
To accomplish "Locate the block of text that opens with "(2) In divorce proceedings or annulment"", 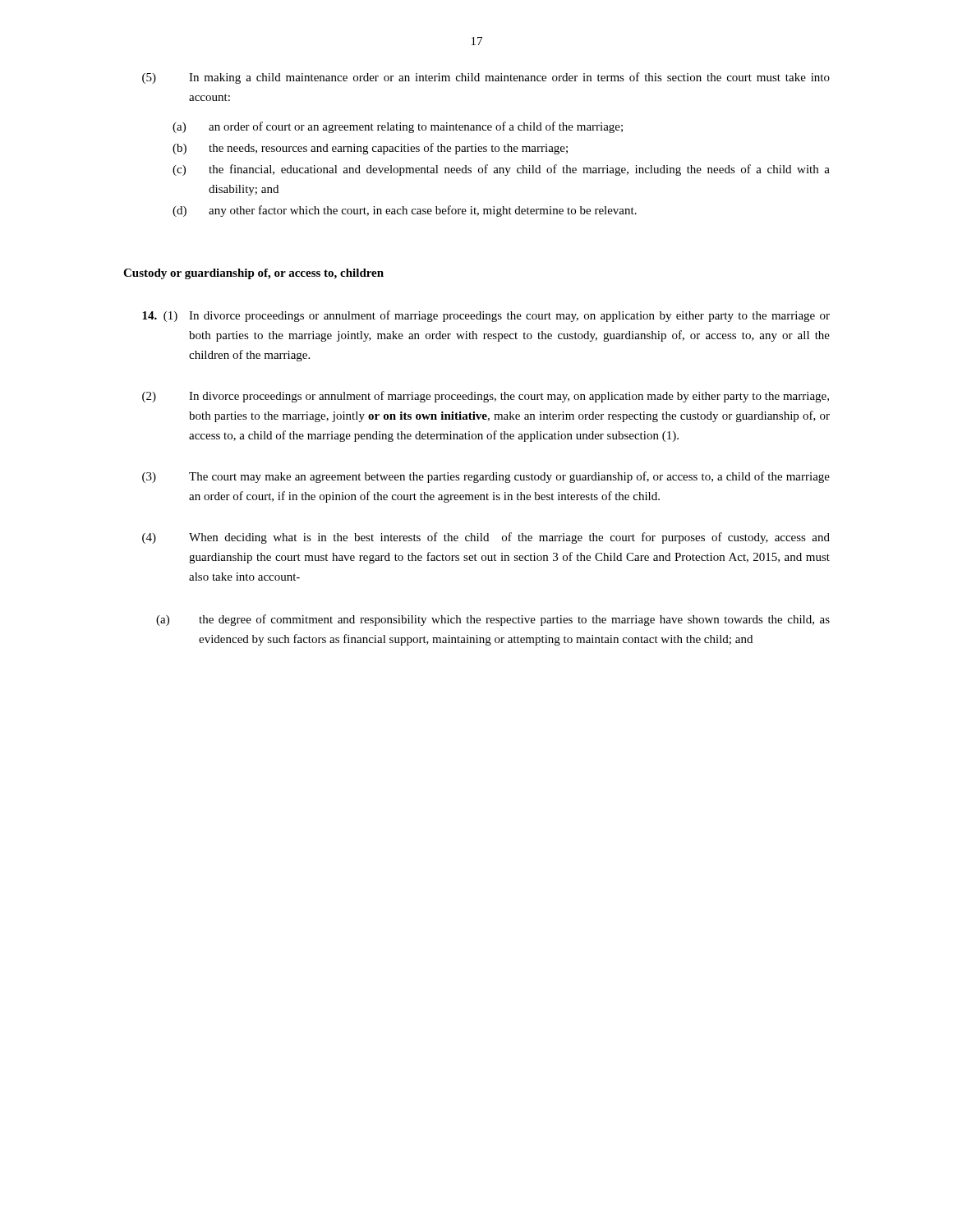I will pyautogui.click(x=476, y=416).
